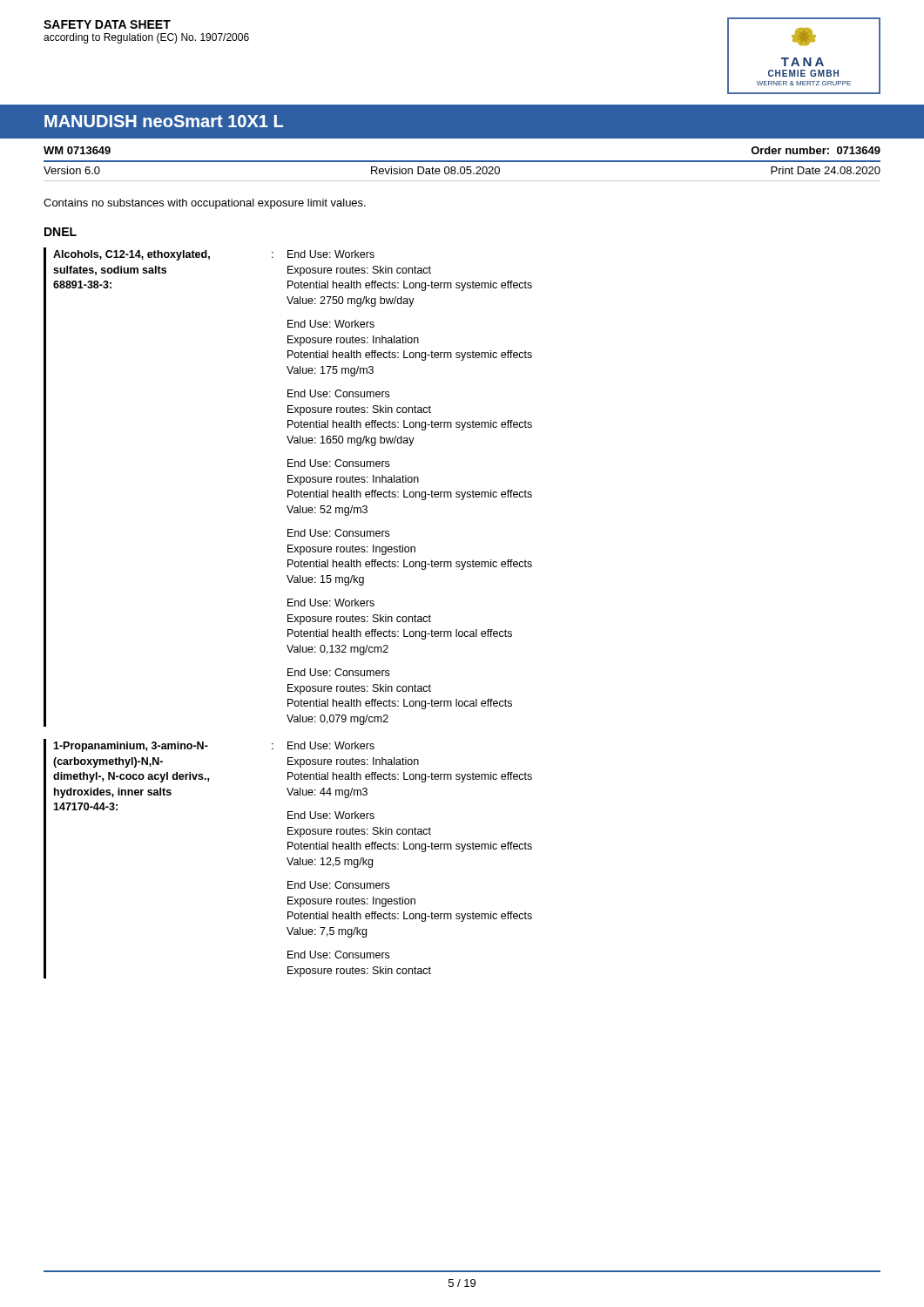Locate the text block starting "Contains no substances"
The image size is (924, 1307).
tap(205, 203)
